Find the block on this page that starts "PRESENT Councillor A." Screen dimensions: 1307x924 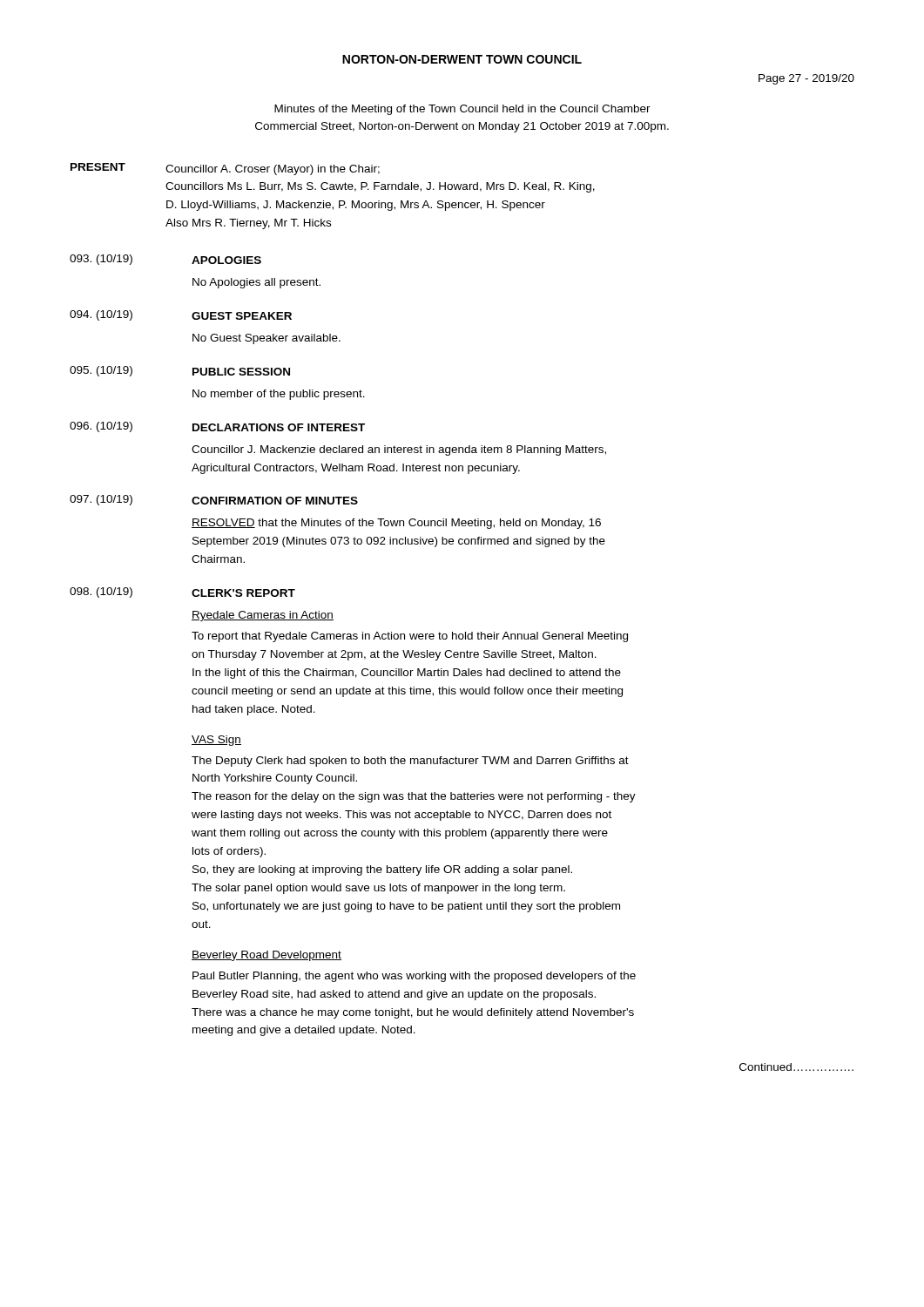coord(462,196)
